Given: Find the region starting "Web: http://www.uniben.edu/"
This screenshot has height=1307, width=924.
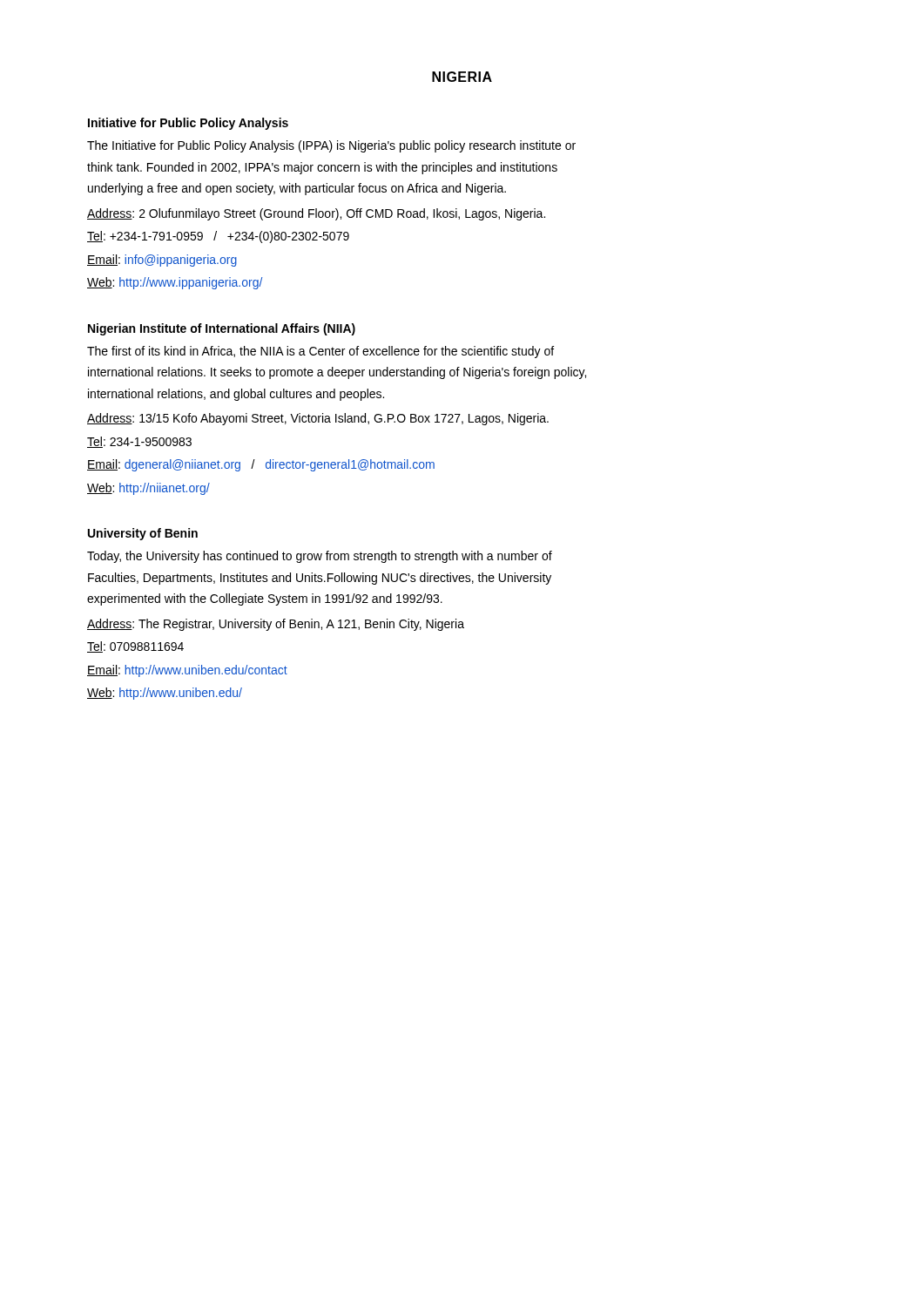Looking at the screenshot, I should click(x=165, y=693).
